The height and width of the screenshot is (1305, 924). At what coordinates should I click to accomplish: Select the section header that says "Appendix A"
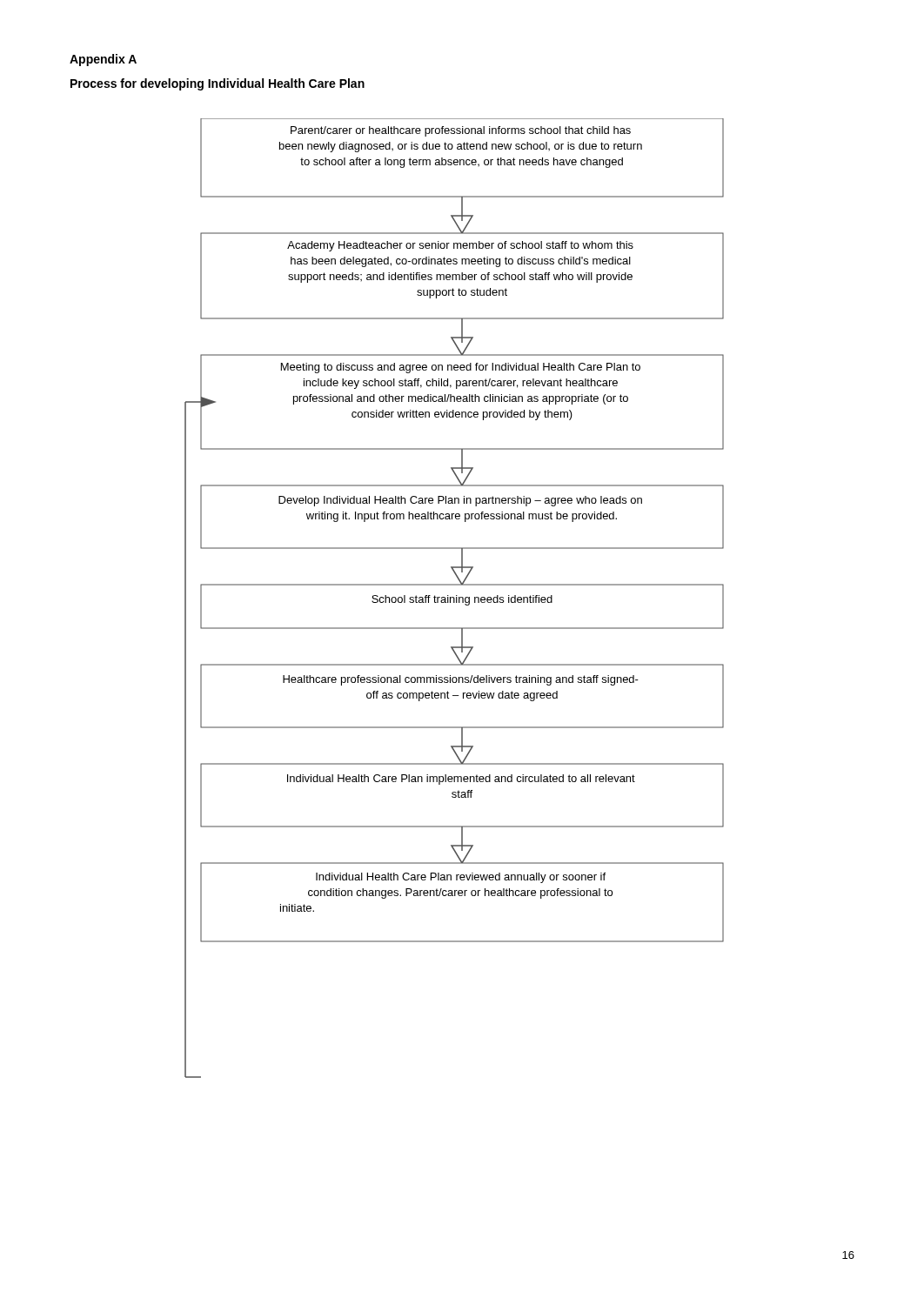(103, 59)
